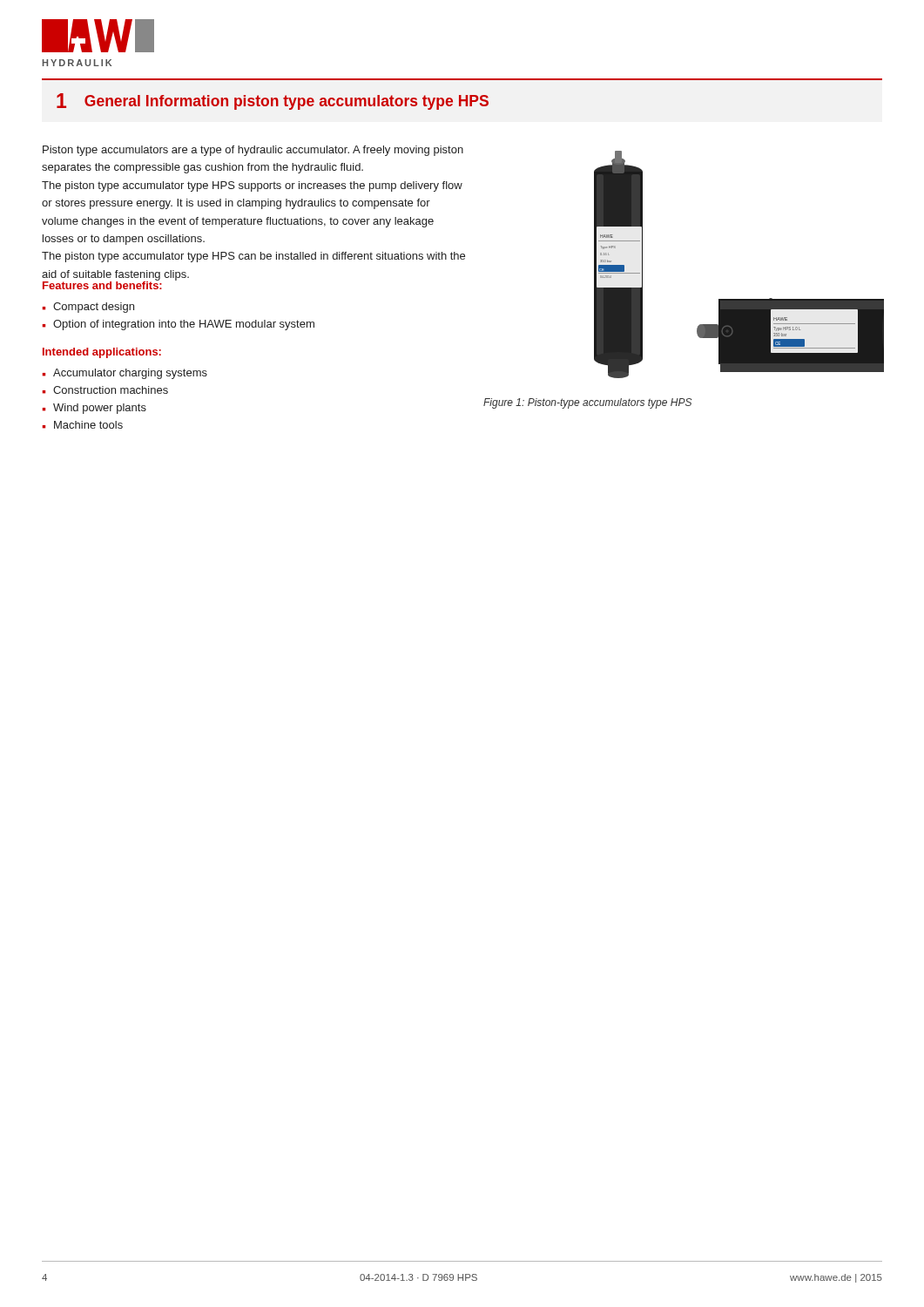924x1307 pixels.
Task: Select the list item containing "▪ Machine tools"
Action: (x=82, y=426)
